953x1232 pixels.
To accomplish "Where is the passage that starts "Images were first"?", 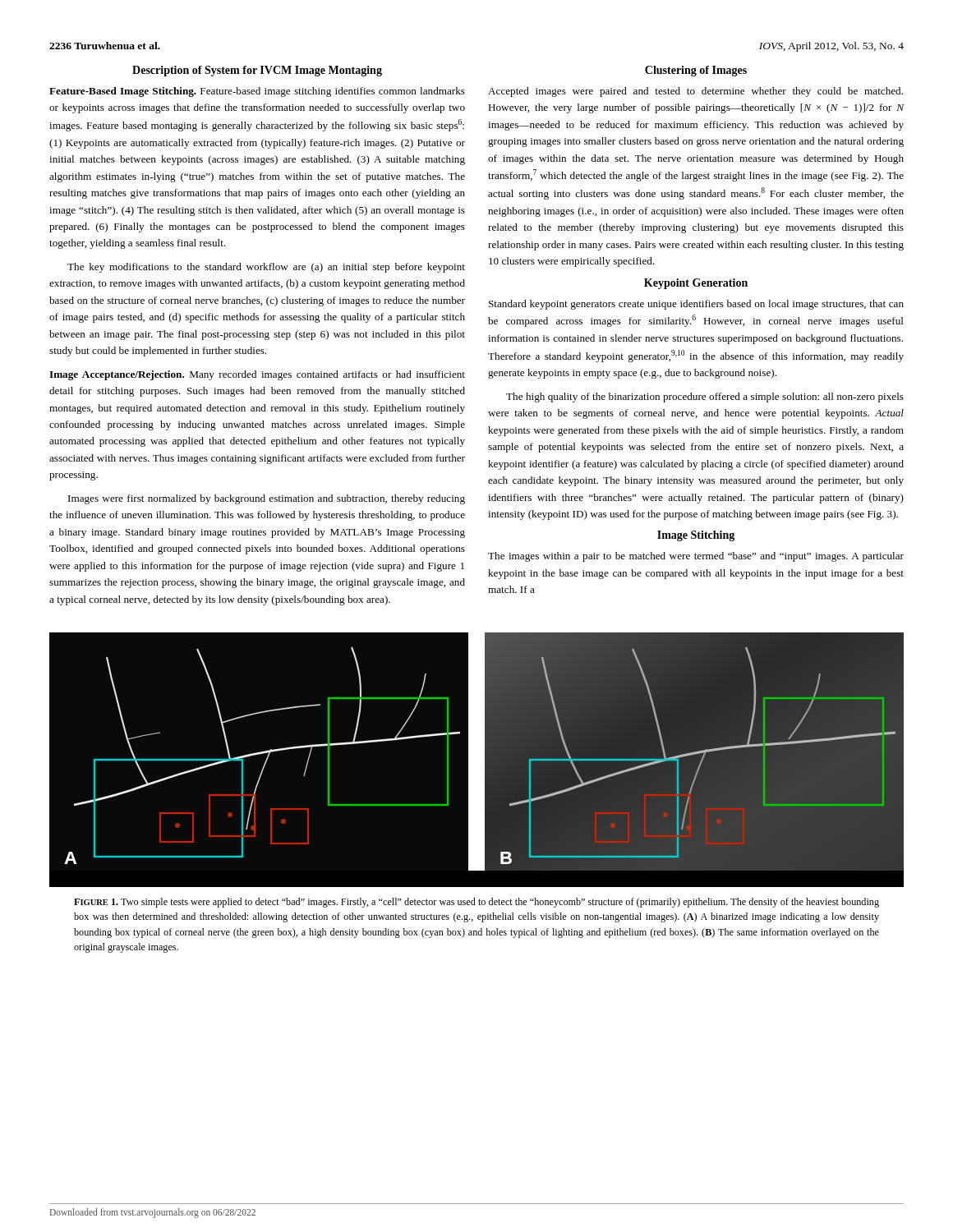I will [x=257, y=549].
